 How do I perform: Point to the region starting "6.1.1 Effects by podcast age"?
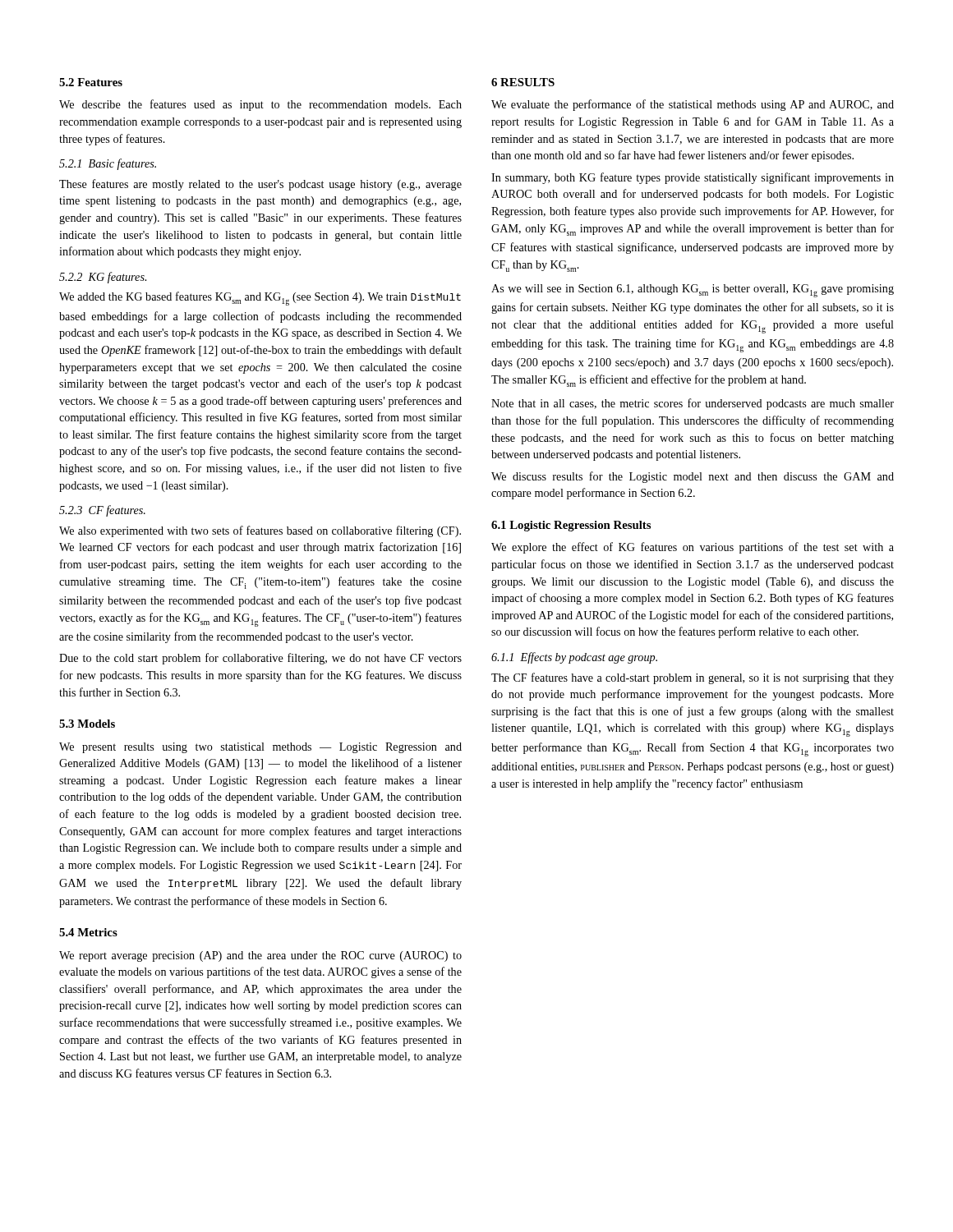tap(575, 657)
